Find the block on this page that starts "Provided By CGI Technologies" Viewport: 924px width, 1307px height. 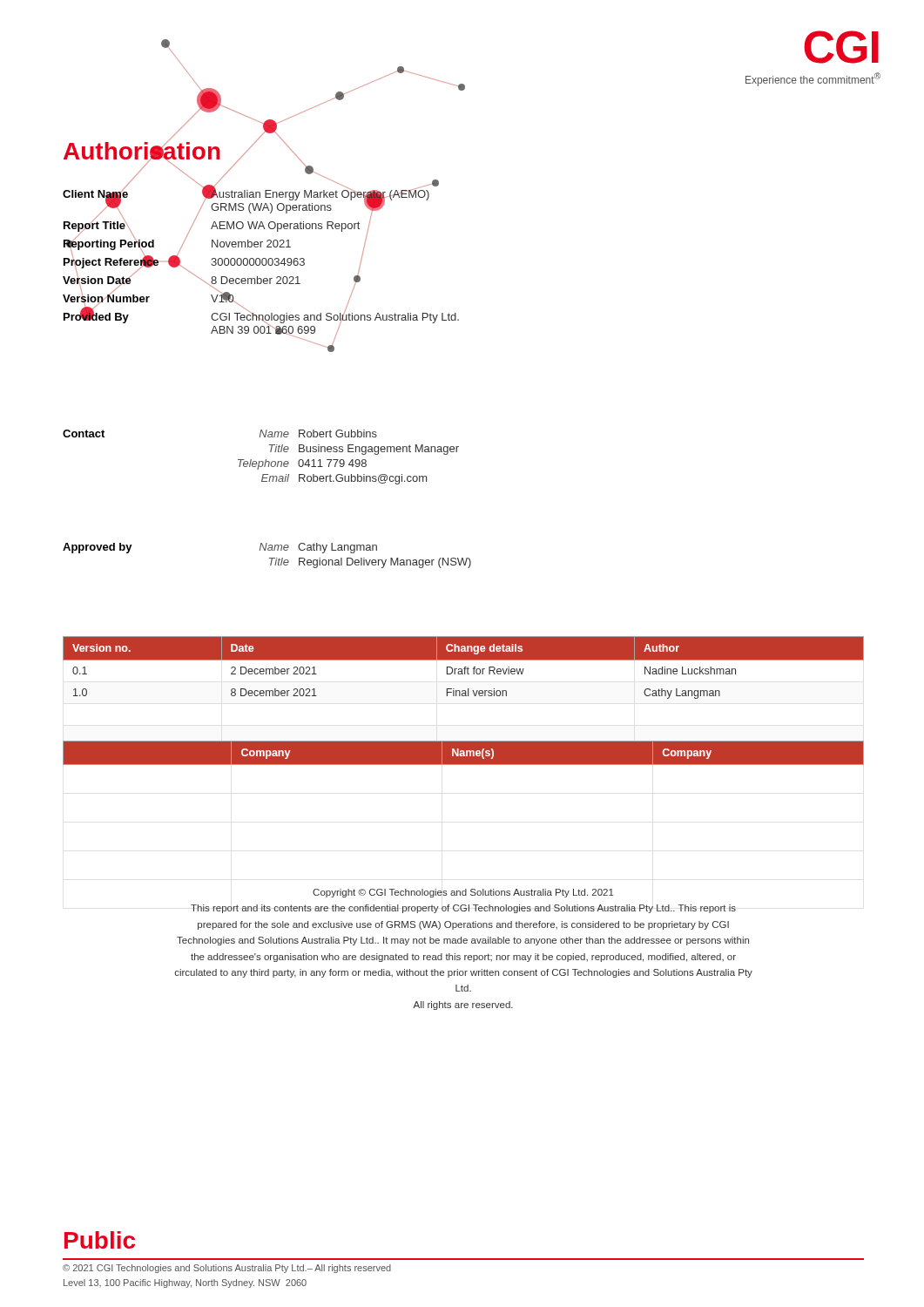261,323
